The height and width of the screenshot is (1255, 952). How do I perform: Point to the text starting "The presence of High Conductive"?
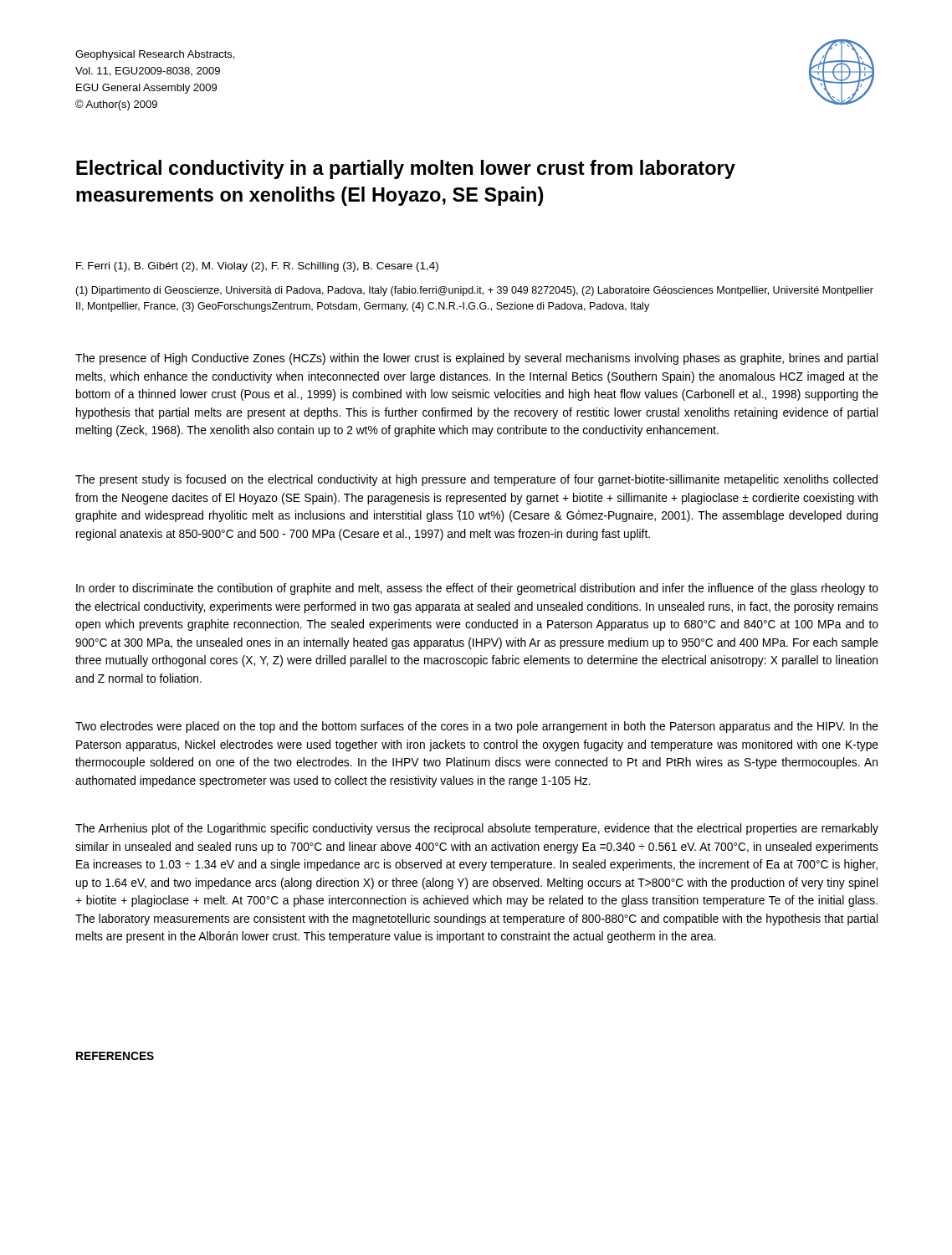477,395
